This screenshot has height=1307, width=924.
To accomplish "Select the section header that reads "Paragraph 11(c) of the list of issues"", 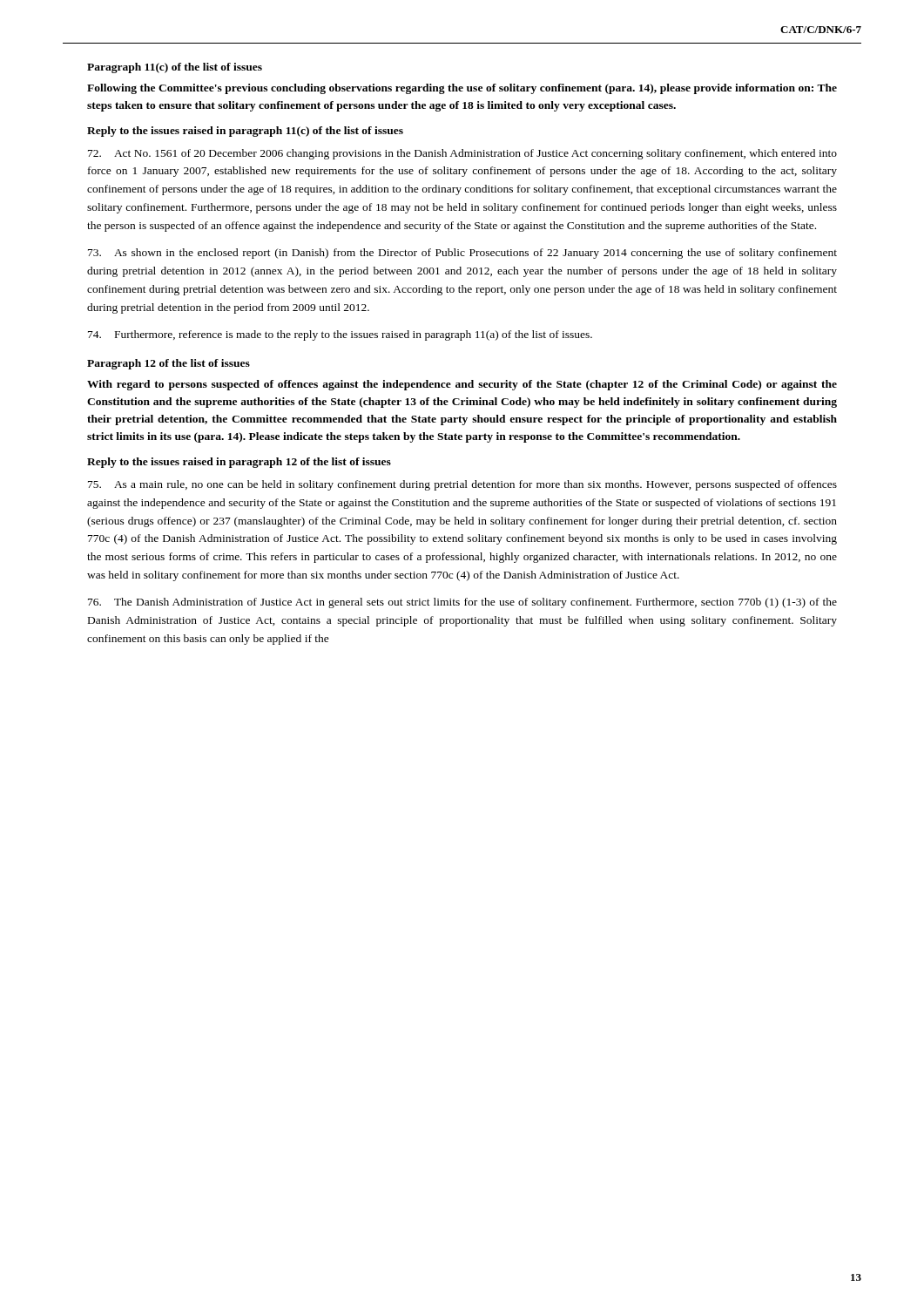I will [x=175, y=67].
